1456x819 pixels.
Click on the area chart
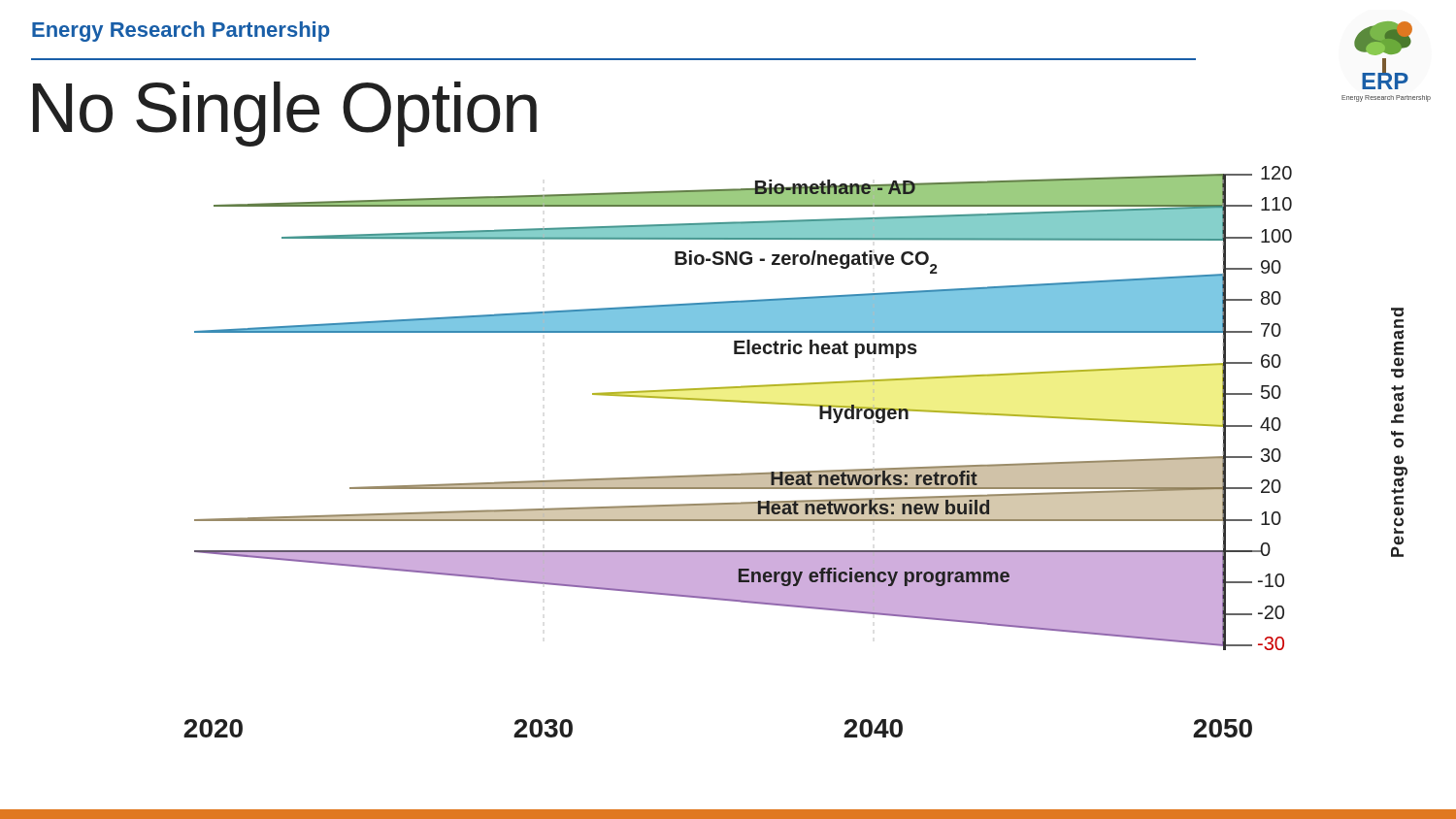[728, 429]
